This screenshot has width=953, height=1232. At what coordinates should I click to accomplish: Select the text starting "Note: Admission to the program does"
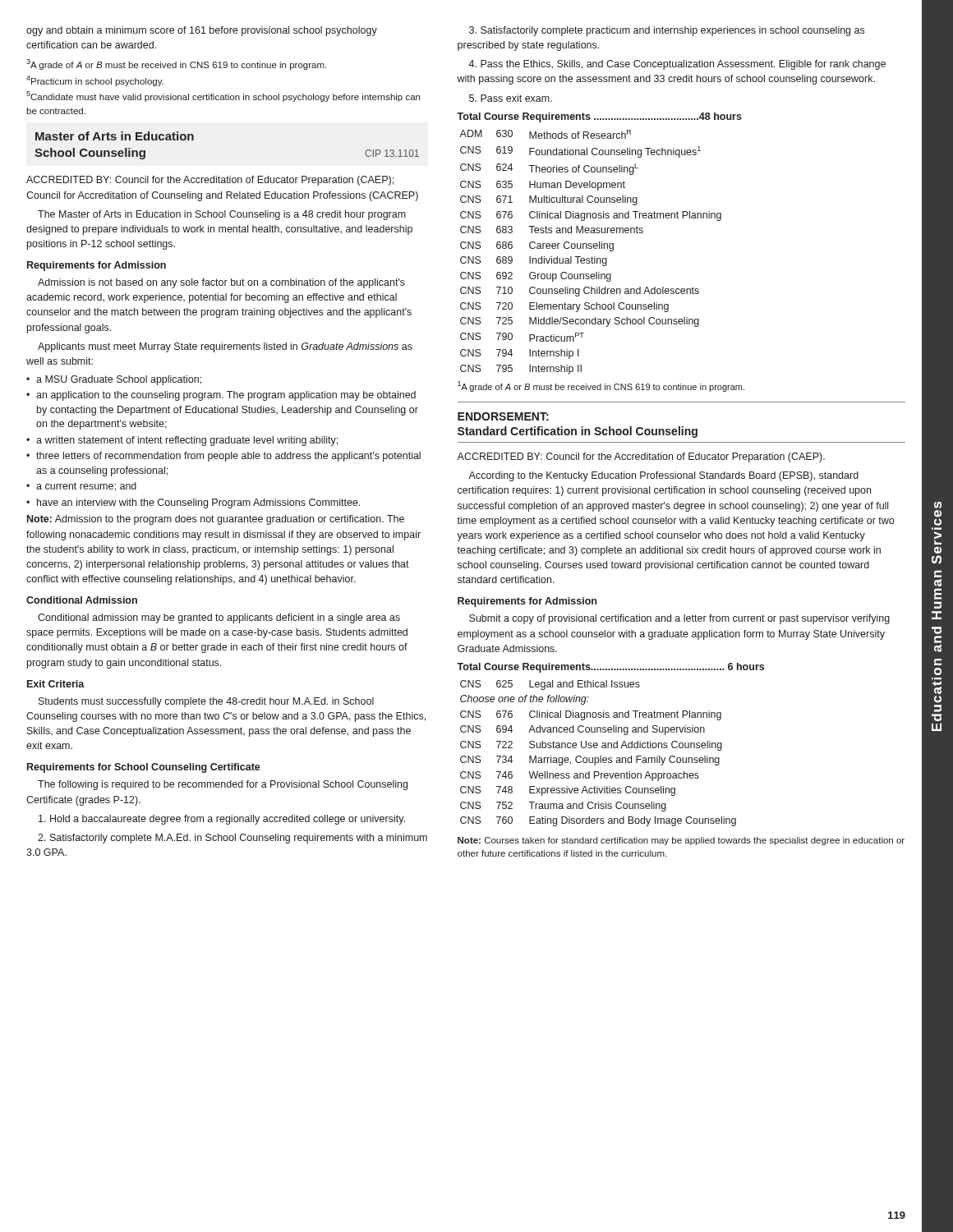click(227, 549)
